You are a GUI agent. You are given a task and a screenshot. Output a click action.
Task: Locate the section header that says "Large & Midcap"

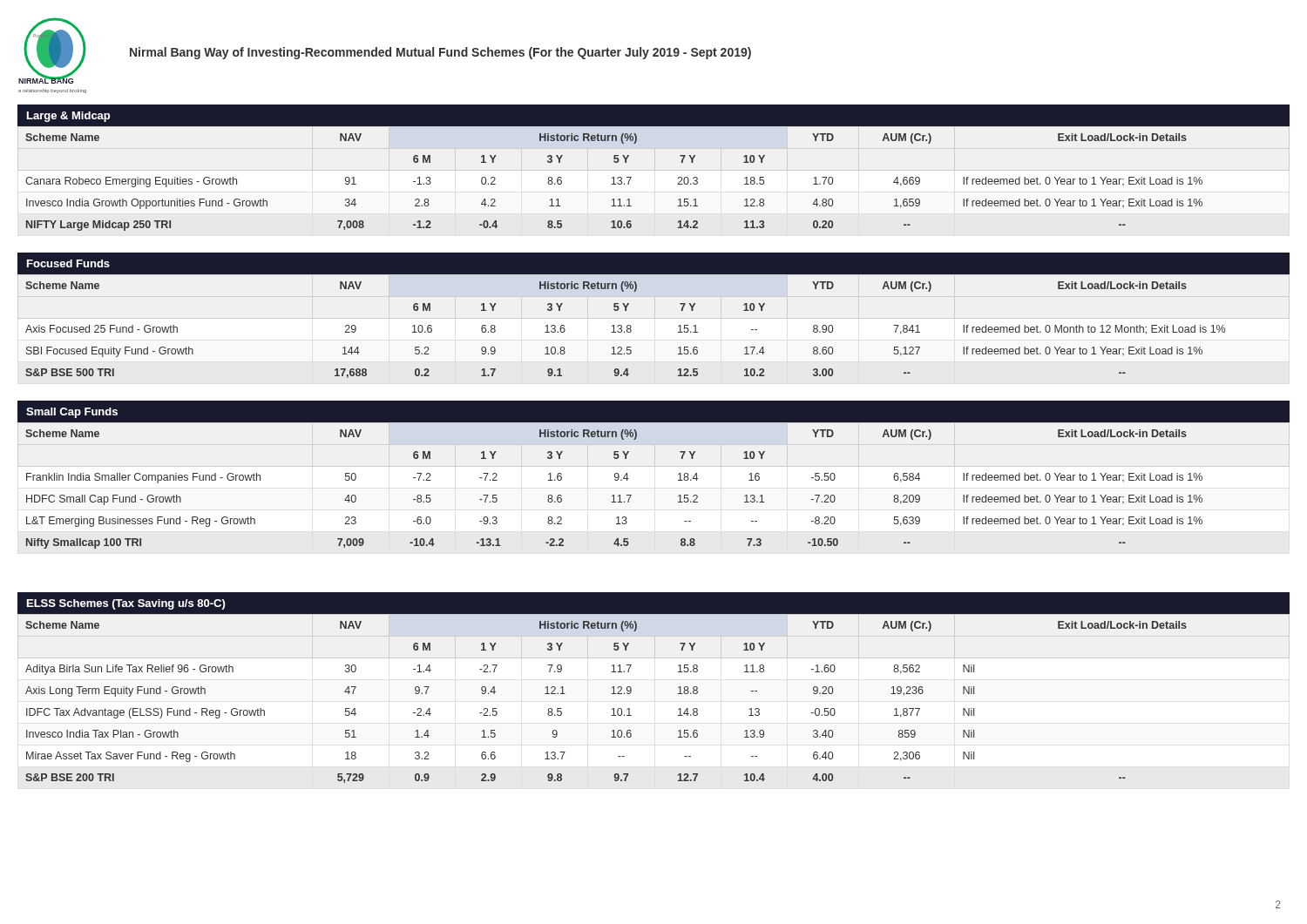coord(68,115)
